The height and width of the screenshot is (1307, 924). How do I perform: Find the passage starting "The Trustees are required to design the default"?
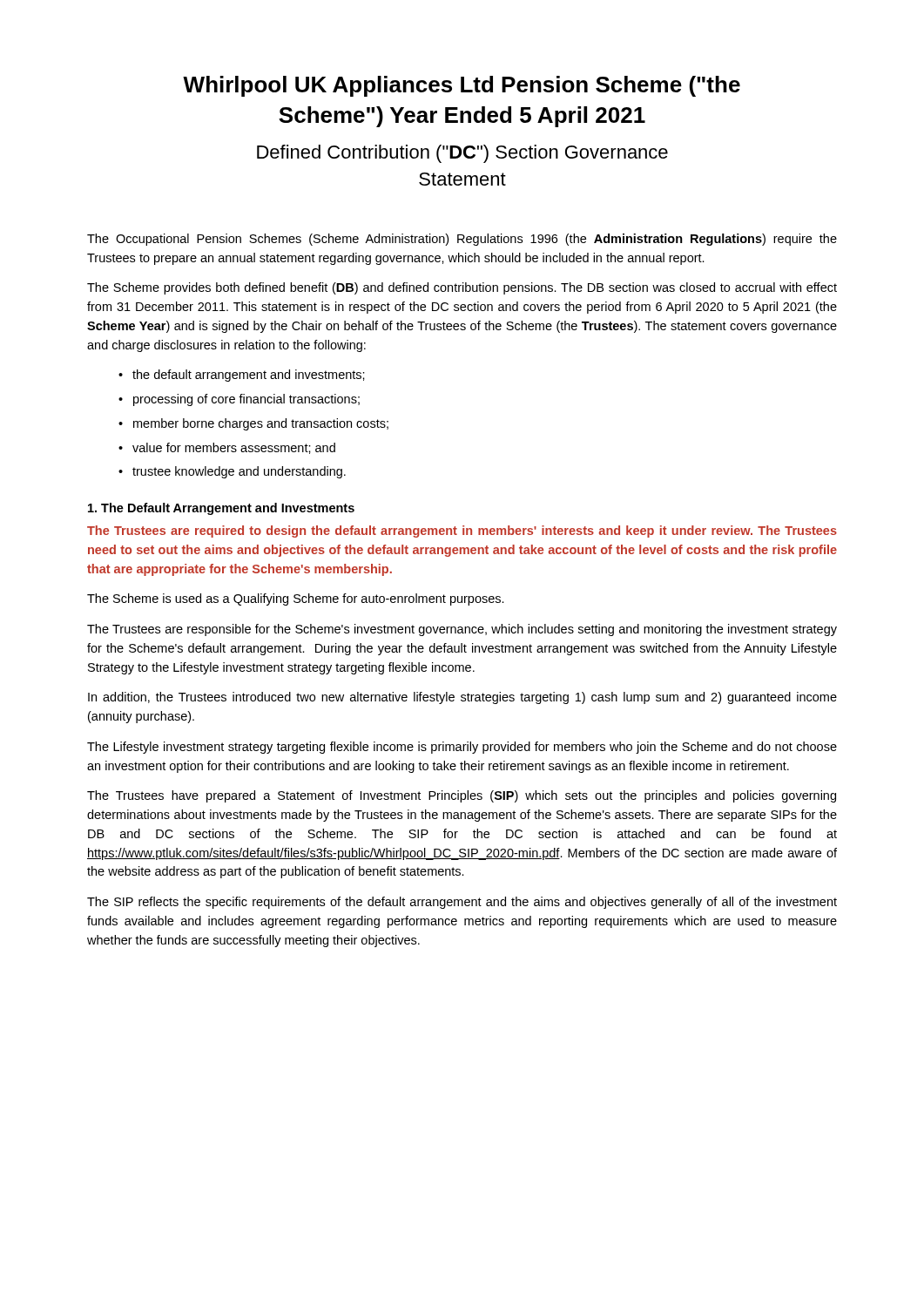click(462, 550)
